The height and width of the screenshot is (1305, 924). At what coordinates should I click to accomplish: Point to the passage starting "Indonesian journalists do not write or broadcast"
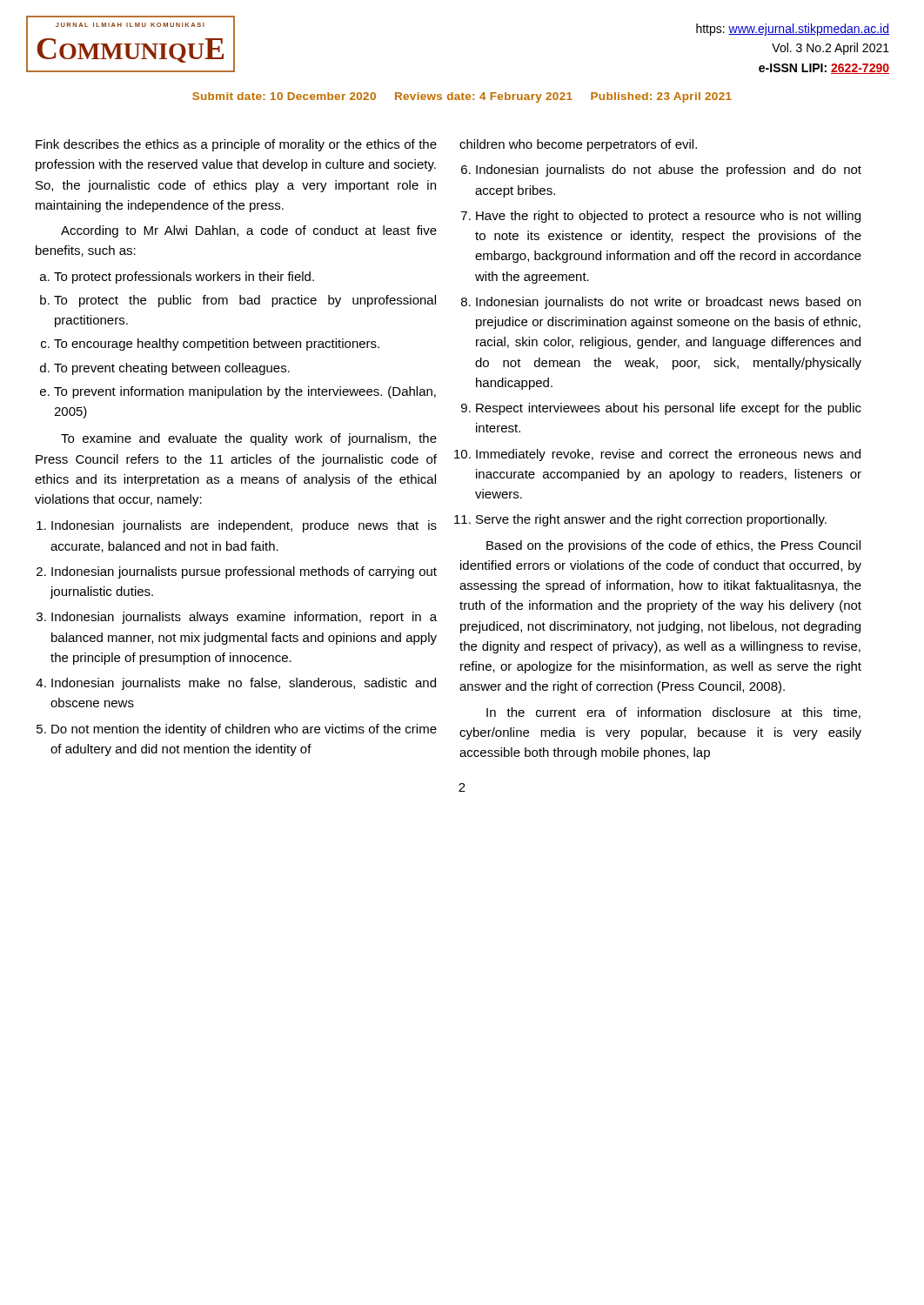pyautogui.click(x=668, y=342)
